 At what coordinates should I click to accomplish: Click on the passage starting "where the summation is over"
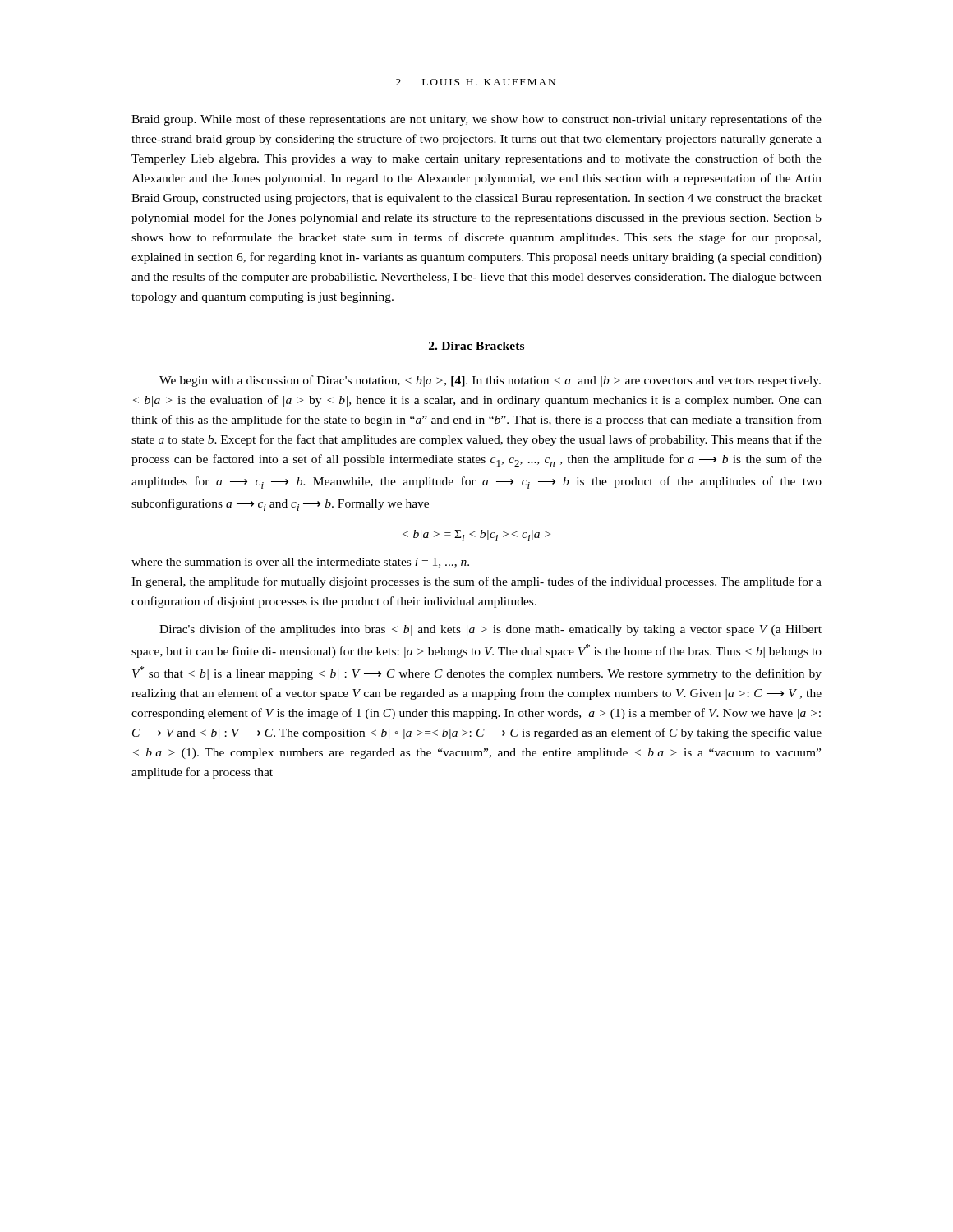(476, 581)
